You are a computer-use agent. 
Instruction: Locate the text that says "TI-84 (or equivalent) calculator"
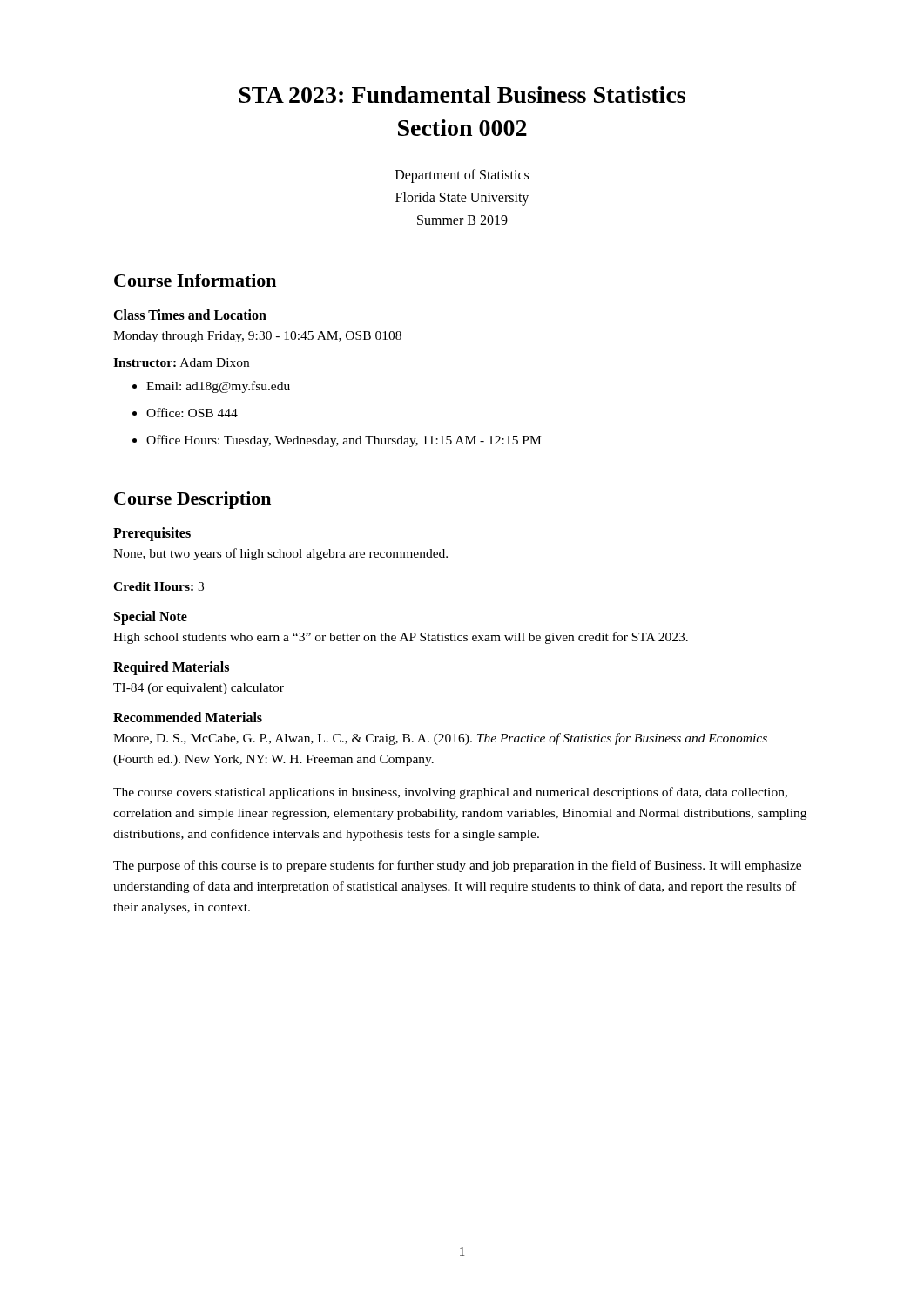[x=198, y=687]
